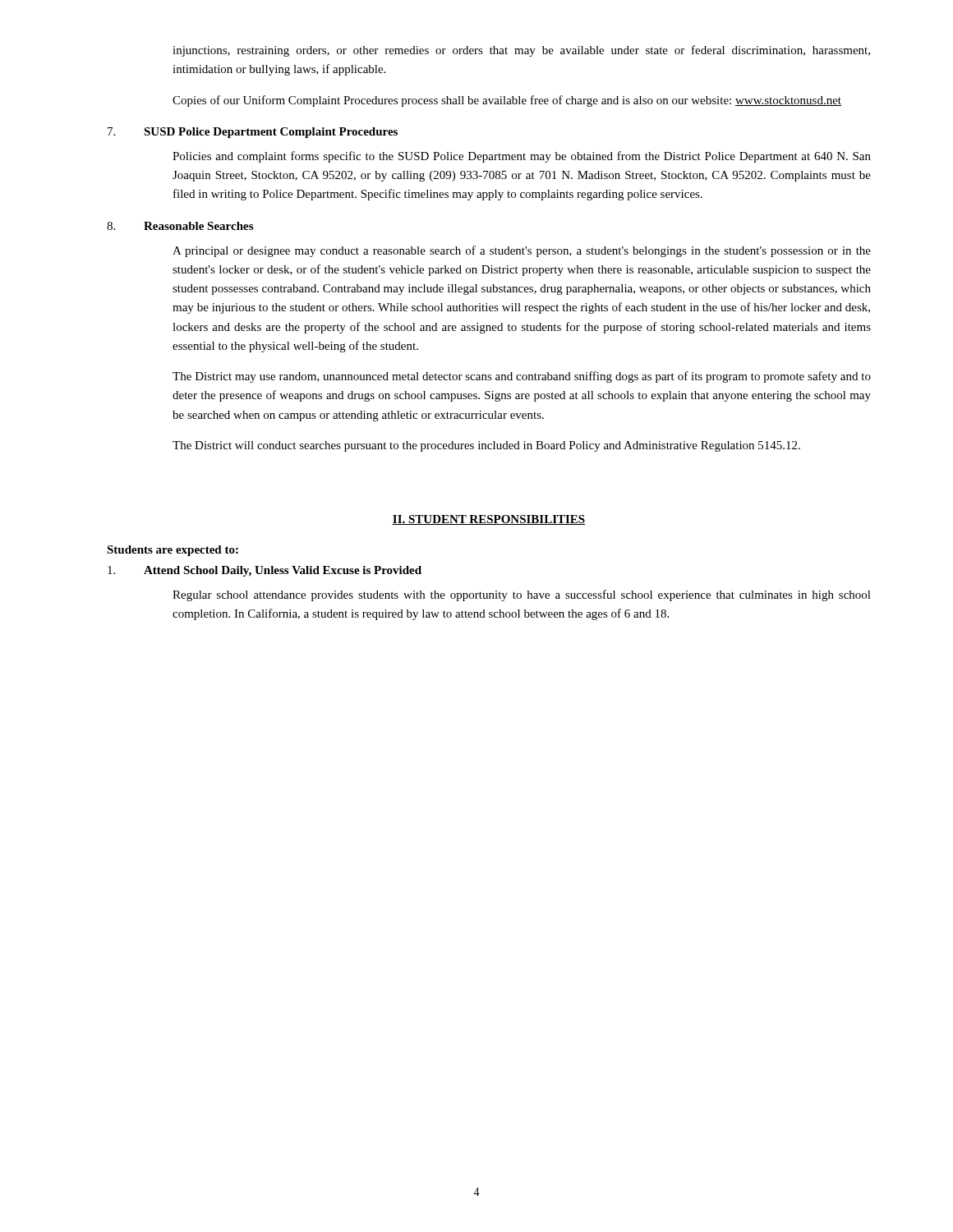This screenshot has width=953, height=1232.
Task: Locate the block of text that opens with "Policies and complaint"
Action: pyautogui.click(x=522, y=175)
